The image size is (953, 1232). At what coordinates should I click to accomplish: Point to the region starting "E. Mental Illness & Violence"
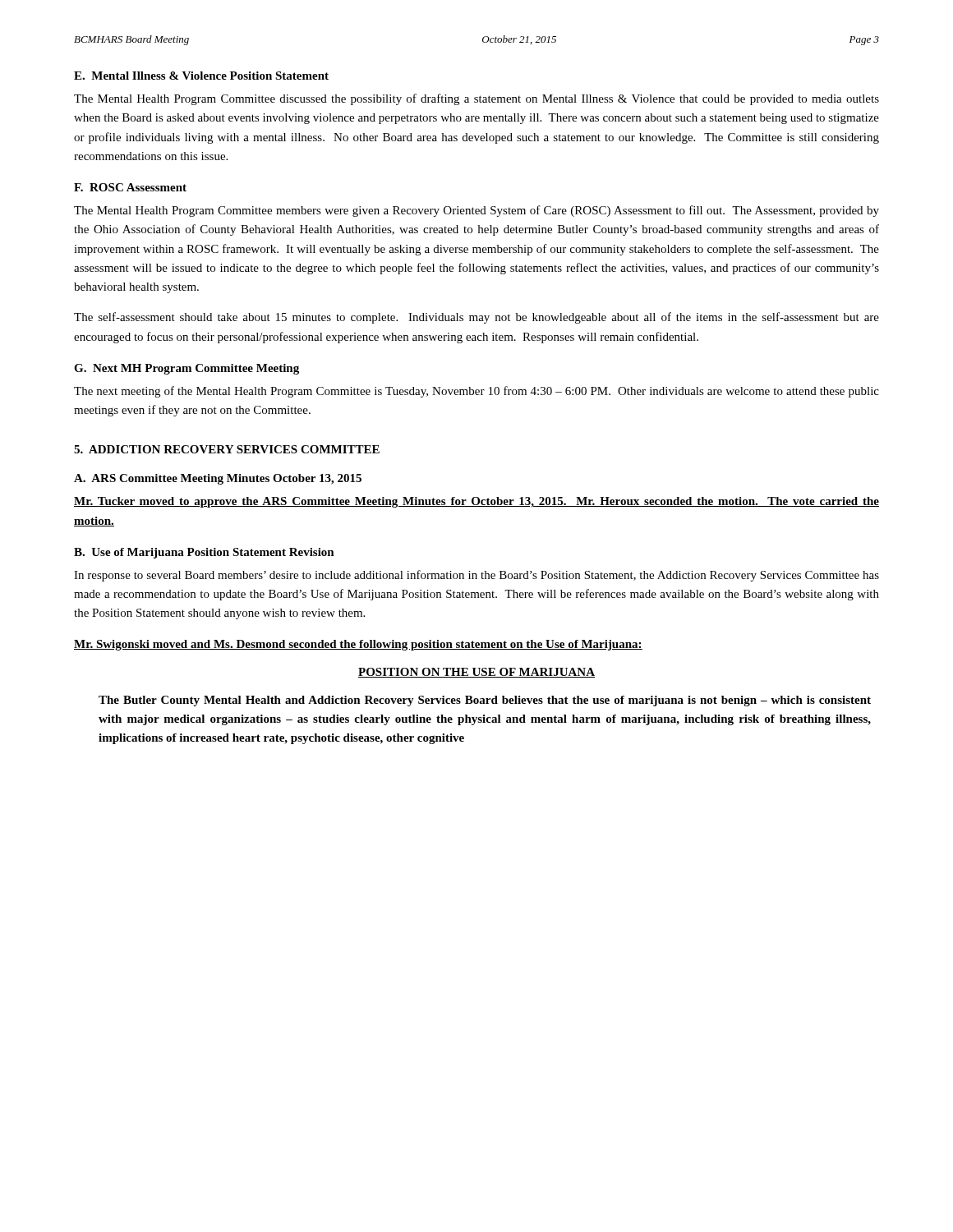(201, 76)
